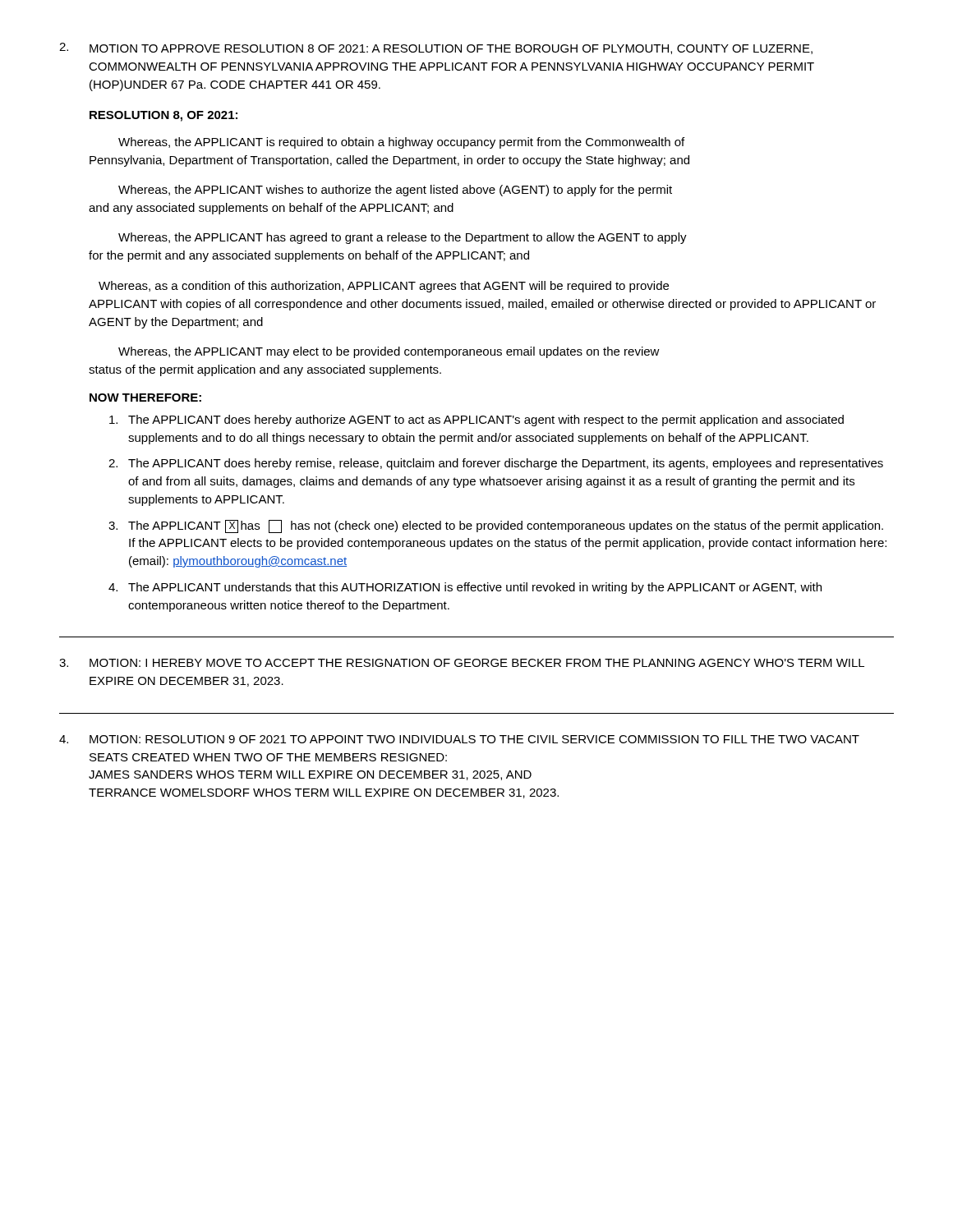Navigate to the text block starting "2. MOTION TO APPROVE RESOLUTION 8"
Image resolution: width=953 pixels, height=1232 pixels.
[476, 66]
